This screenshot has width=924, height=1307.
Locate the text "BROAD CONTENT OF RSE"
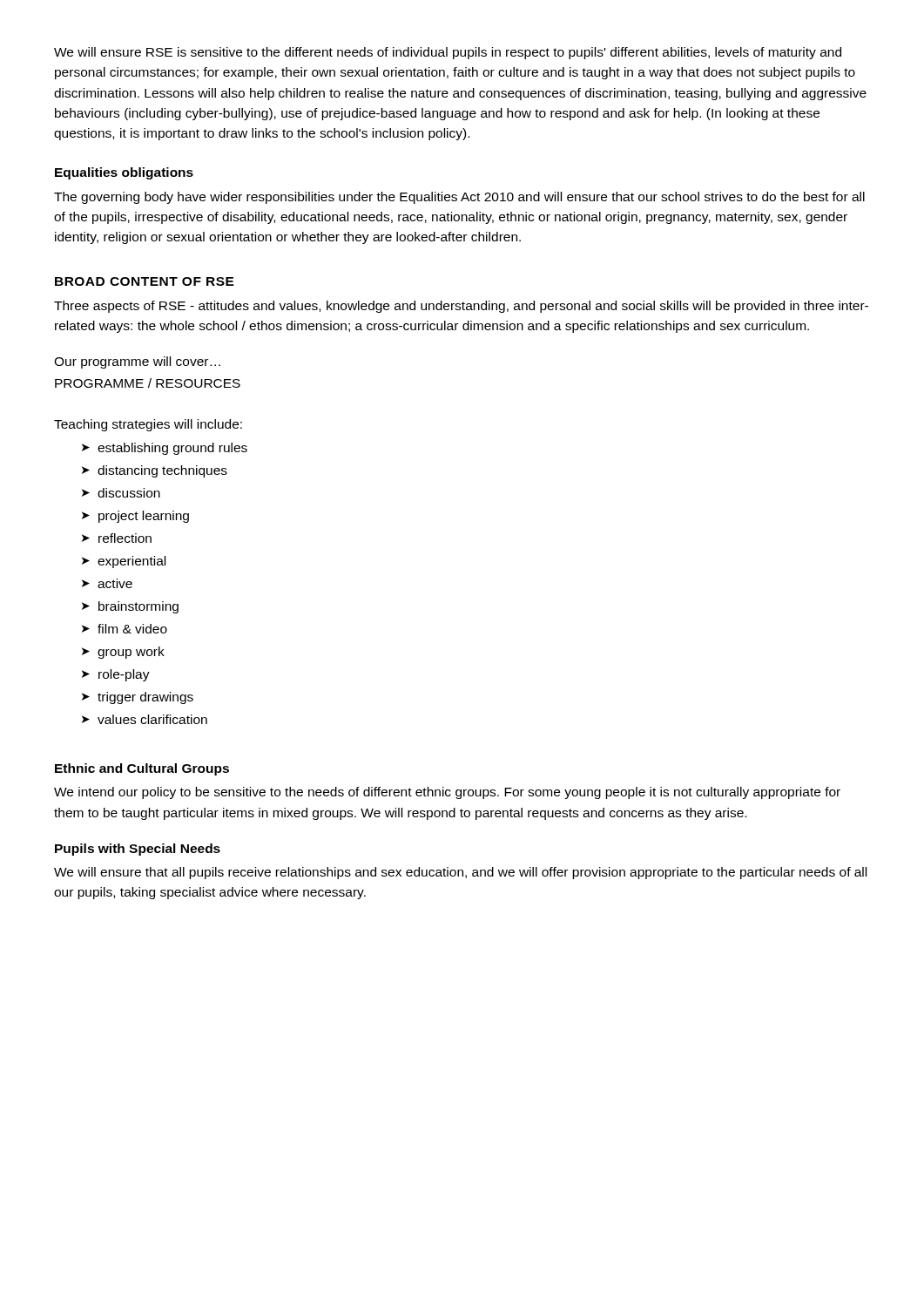pyautogui.click(x=144, y=281)
